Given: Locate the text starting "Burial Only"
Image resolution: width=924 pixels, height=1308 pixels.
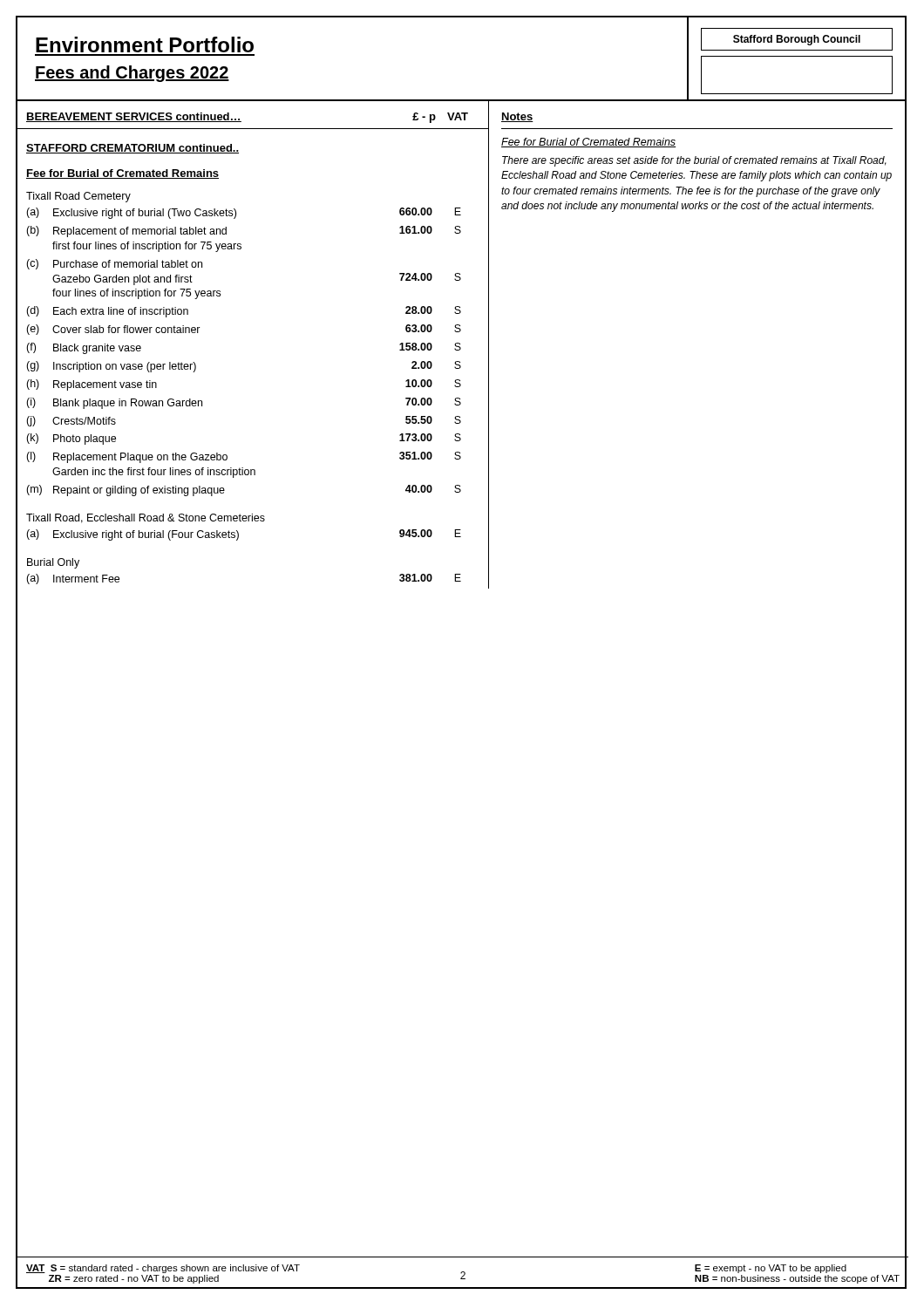Looking at the screenshot, I should pyautogui.click(x=53, y=562).
